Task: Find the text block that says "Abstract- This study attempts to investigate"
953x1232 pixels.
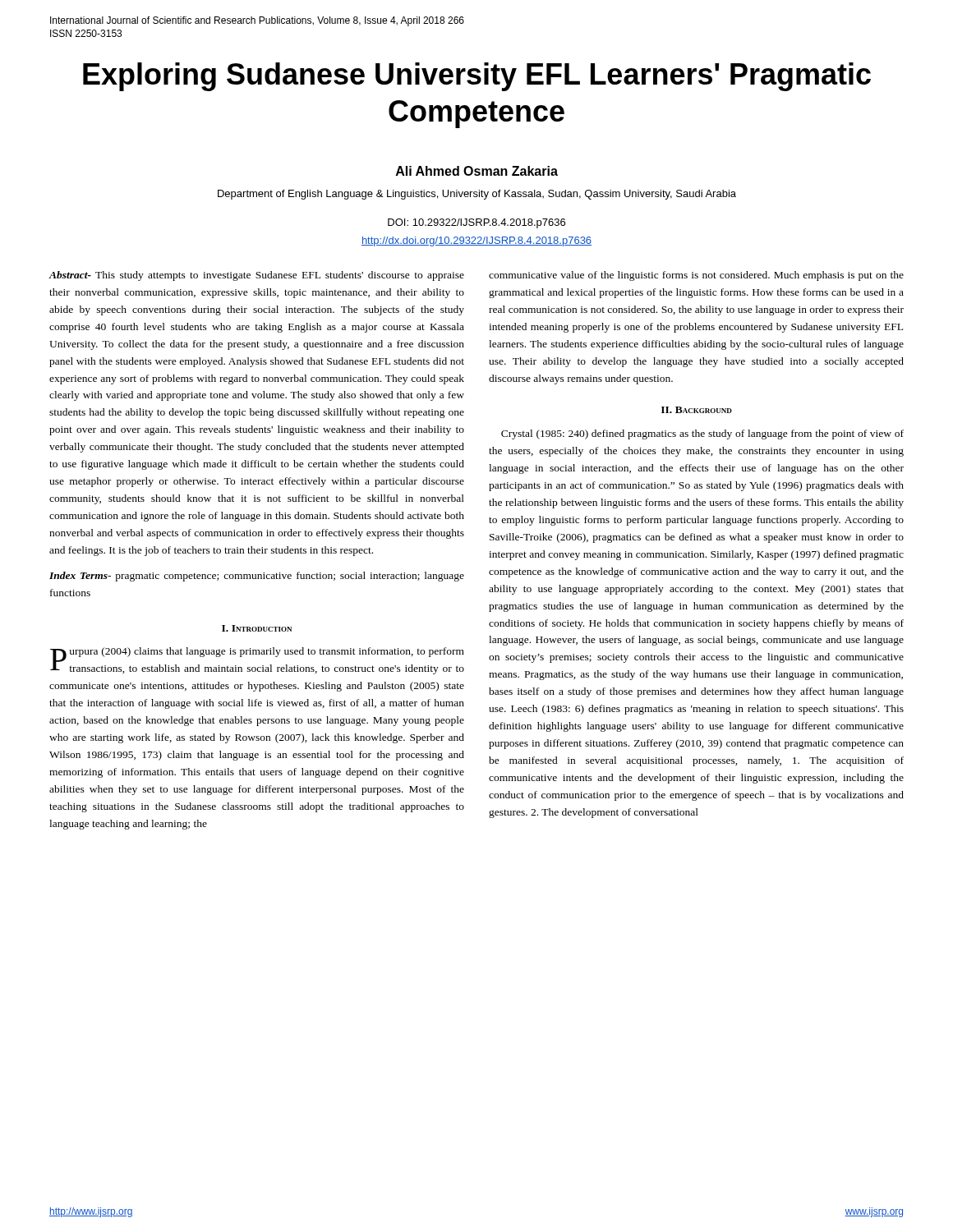Action: (257, 412)
